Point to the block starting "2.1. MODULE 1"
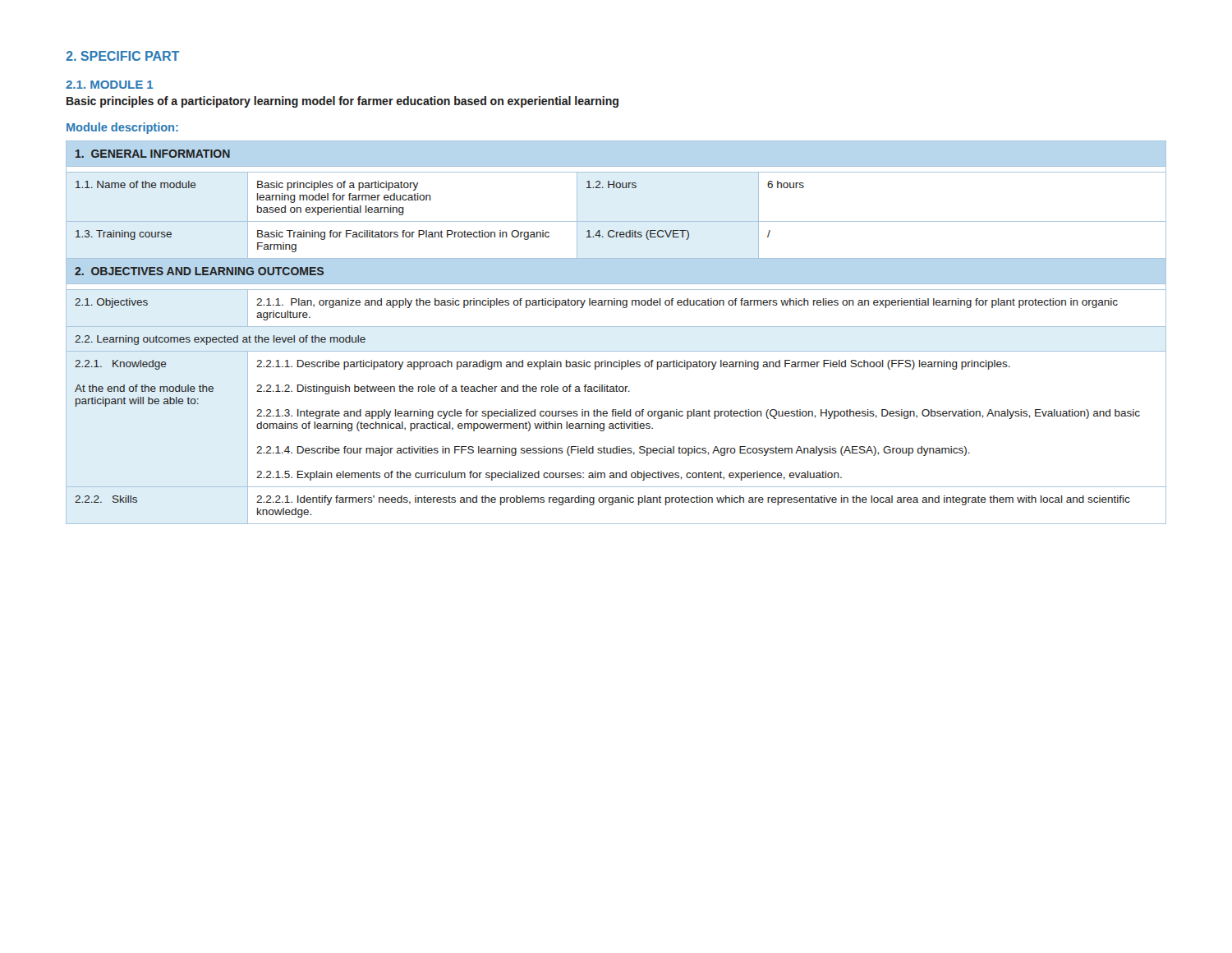1232x953 pixels. [110, 84]
